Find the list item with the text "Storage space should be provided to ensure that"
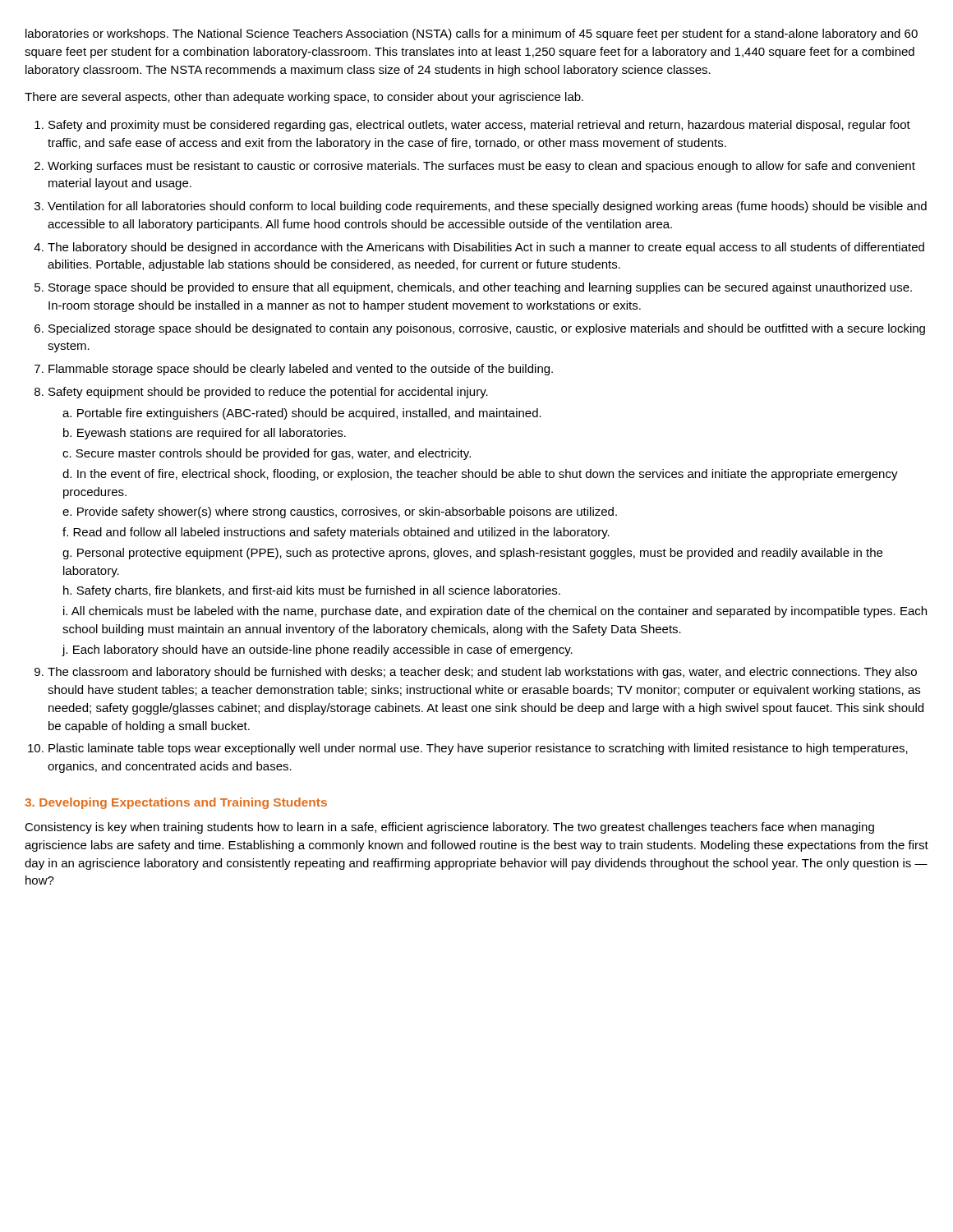The height and width of the screenshot is (1232, 953). tap(488, 296)
